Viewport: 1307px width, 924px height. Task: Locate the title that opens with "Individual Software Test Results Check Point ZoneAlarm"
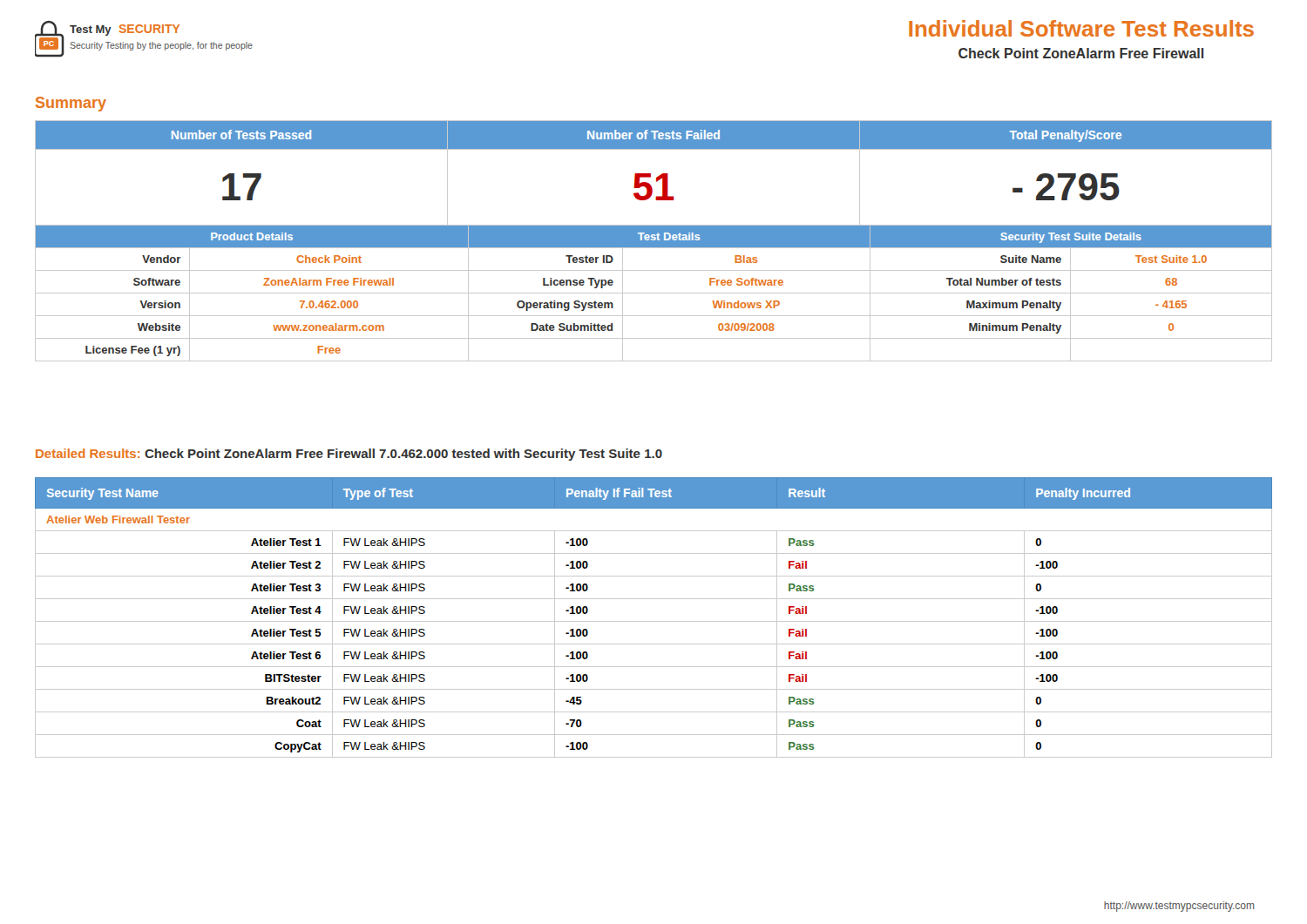click(x=1081, y=39)
